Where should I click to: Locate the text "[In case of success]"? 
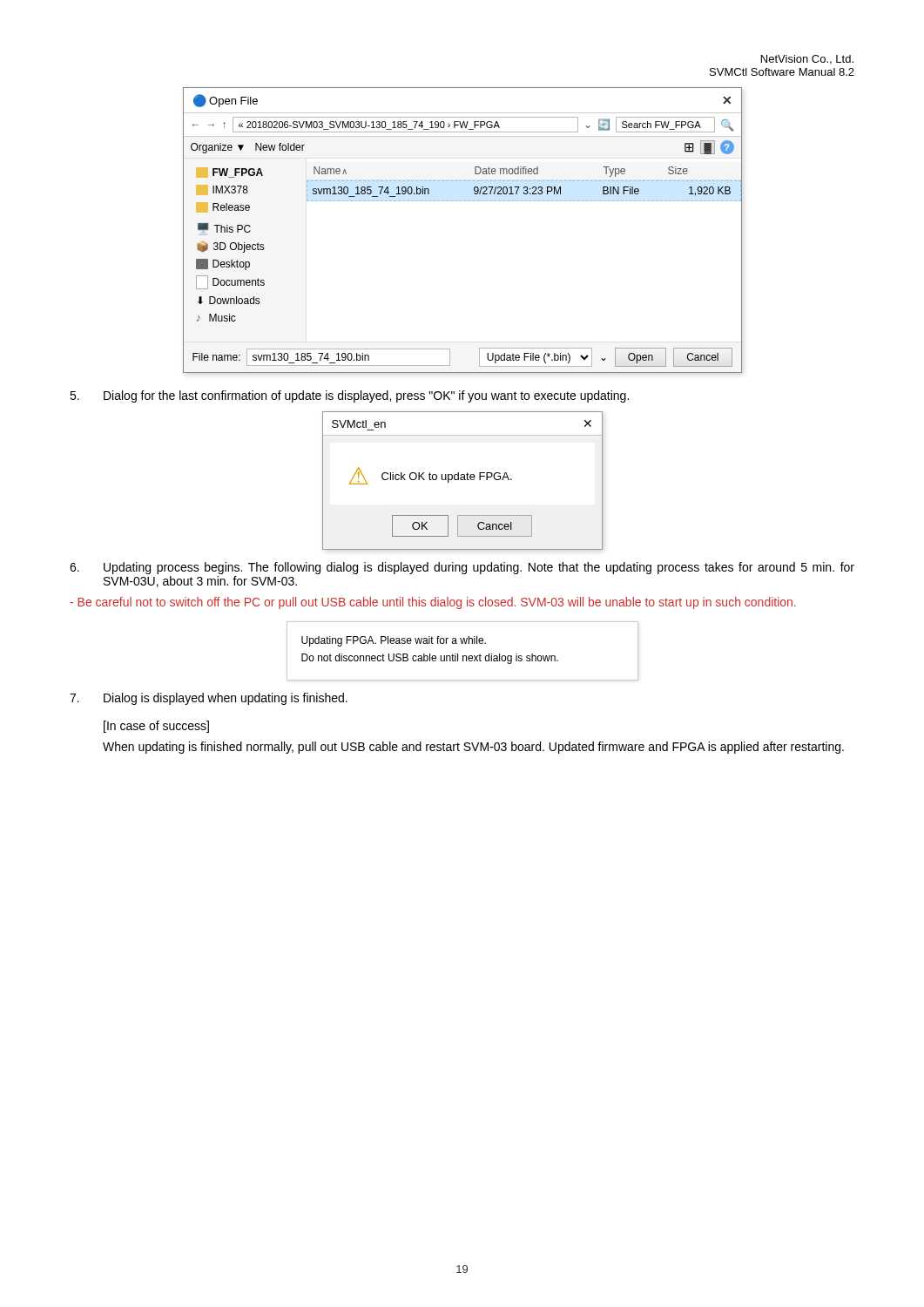pyautogui.click(x=156, y=726)
